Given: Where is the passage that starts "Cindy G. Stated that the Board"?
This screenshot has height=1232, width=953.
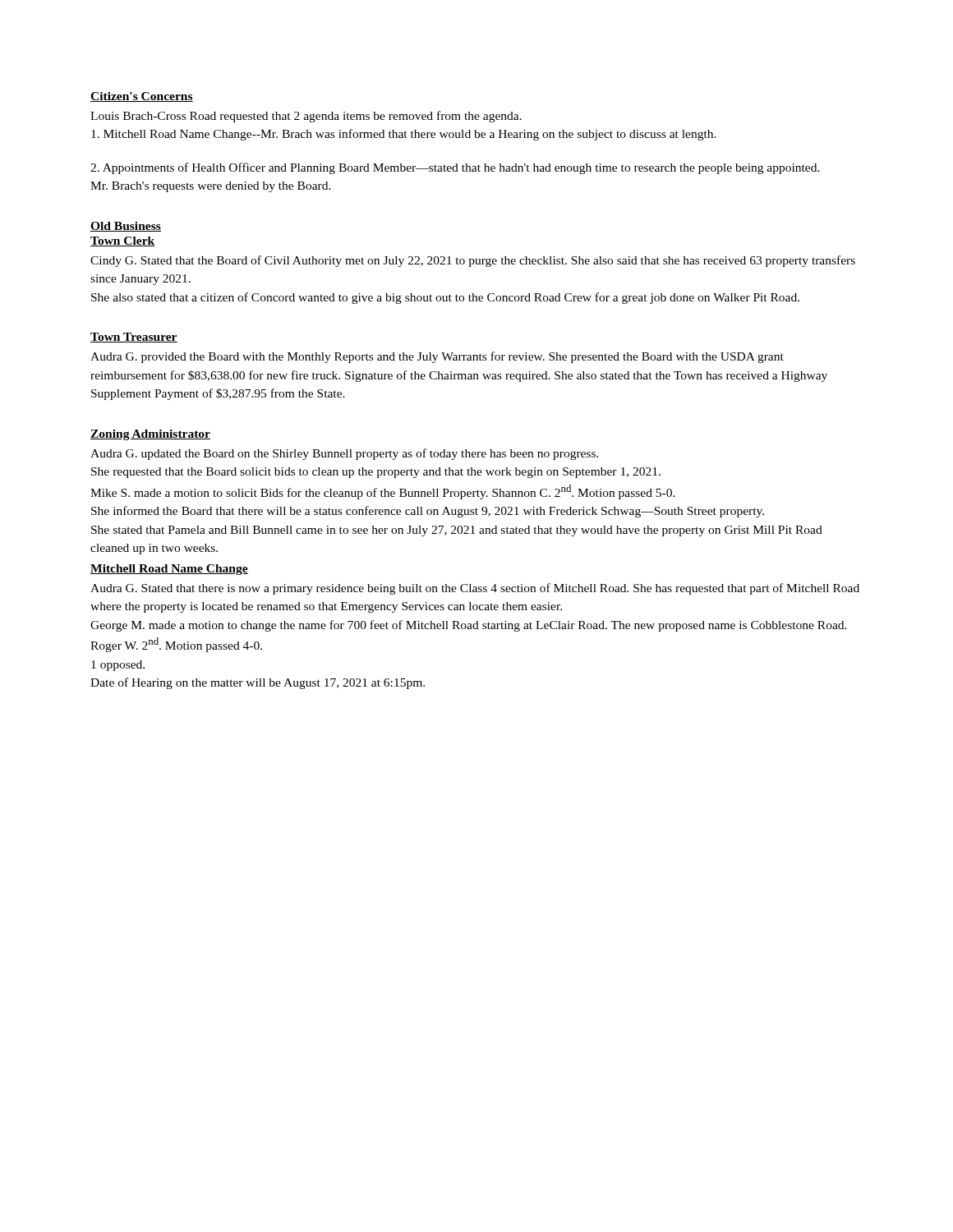Looking at the screenshot, I should coord(473,261).
